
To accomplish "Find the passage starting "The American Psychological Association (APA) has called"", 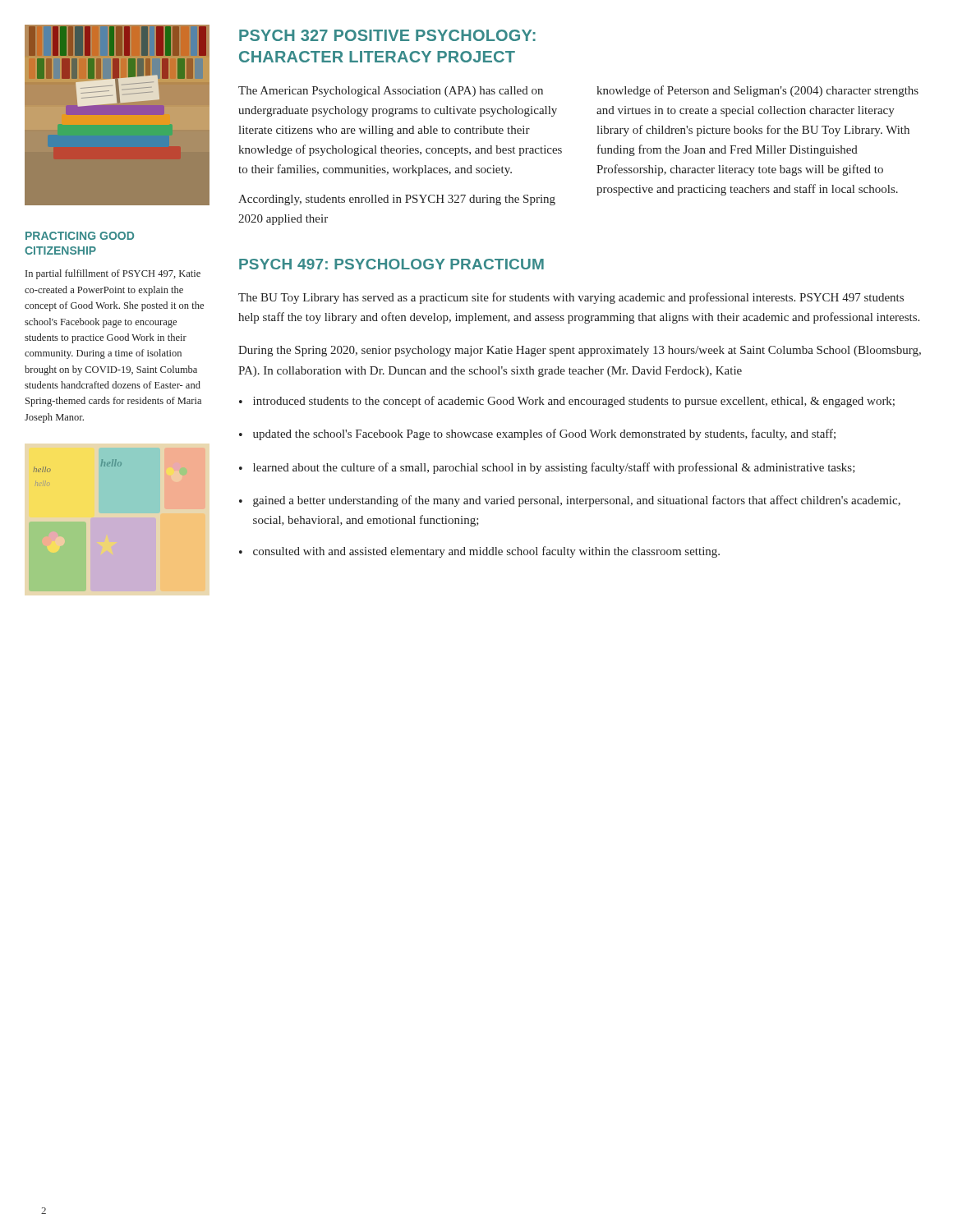I will coord(390,91).
